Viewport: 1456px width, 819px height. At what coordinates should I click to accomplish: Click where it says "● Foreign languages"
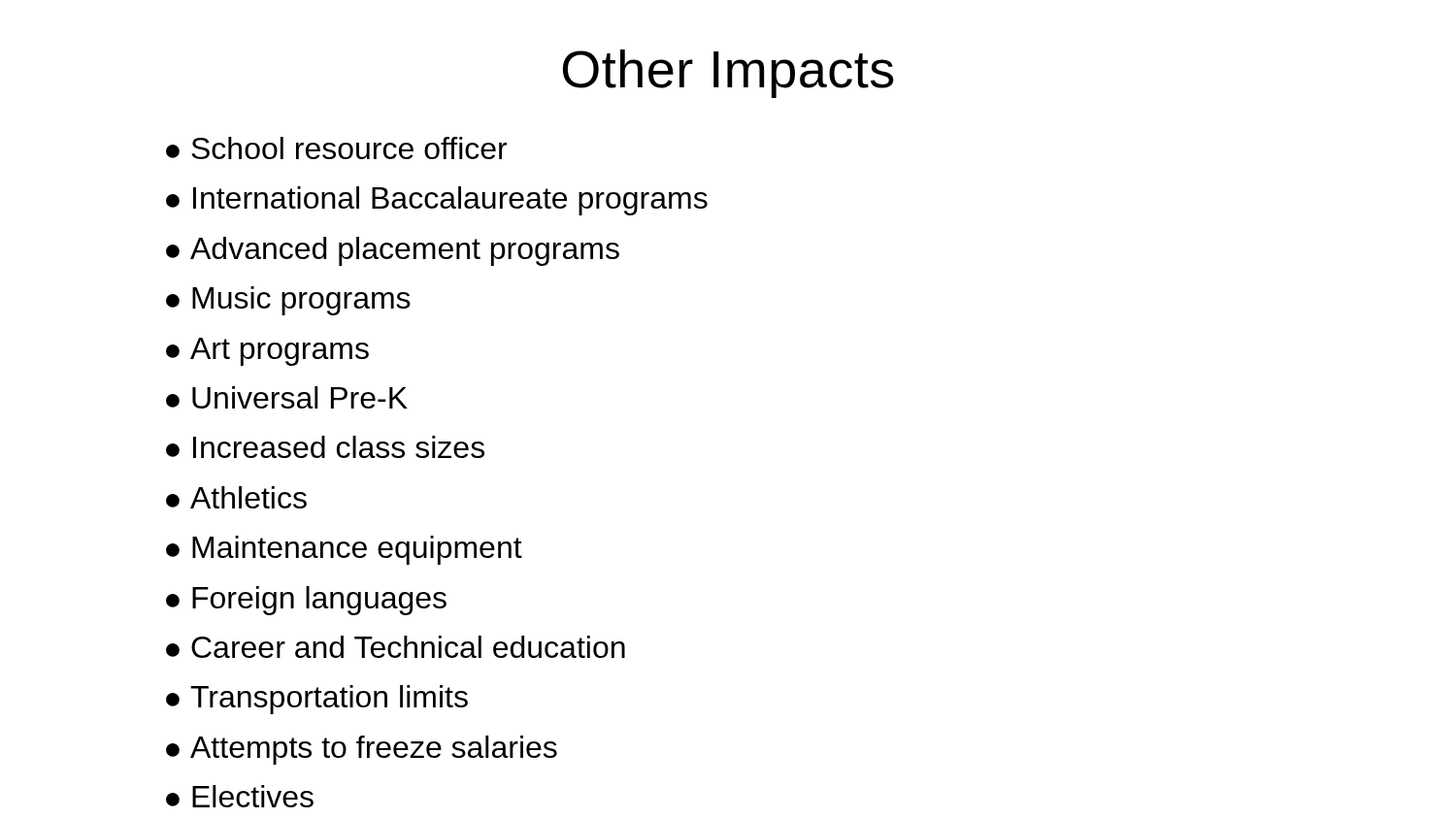[301, 598]
